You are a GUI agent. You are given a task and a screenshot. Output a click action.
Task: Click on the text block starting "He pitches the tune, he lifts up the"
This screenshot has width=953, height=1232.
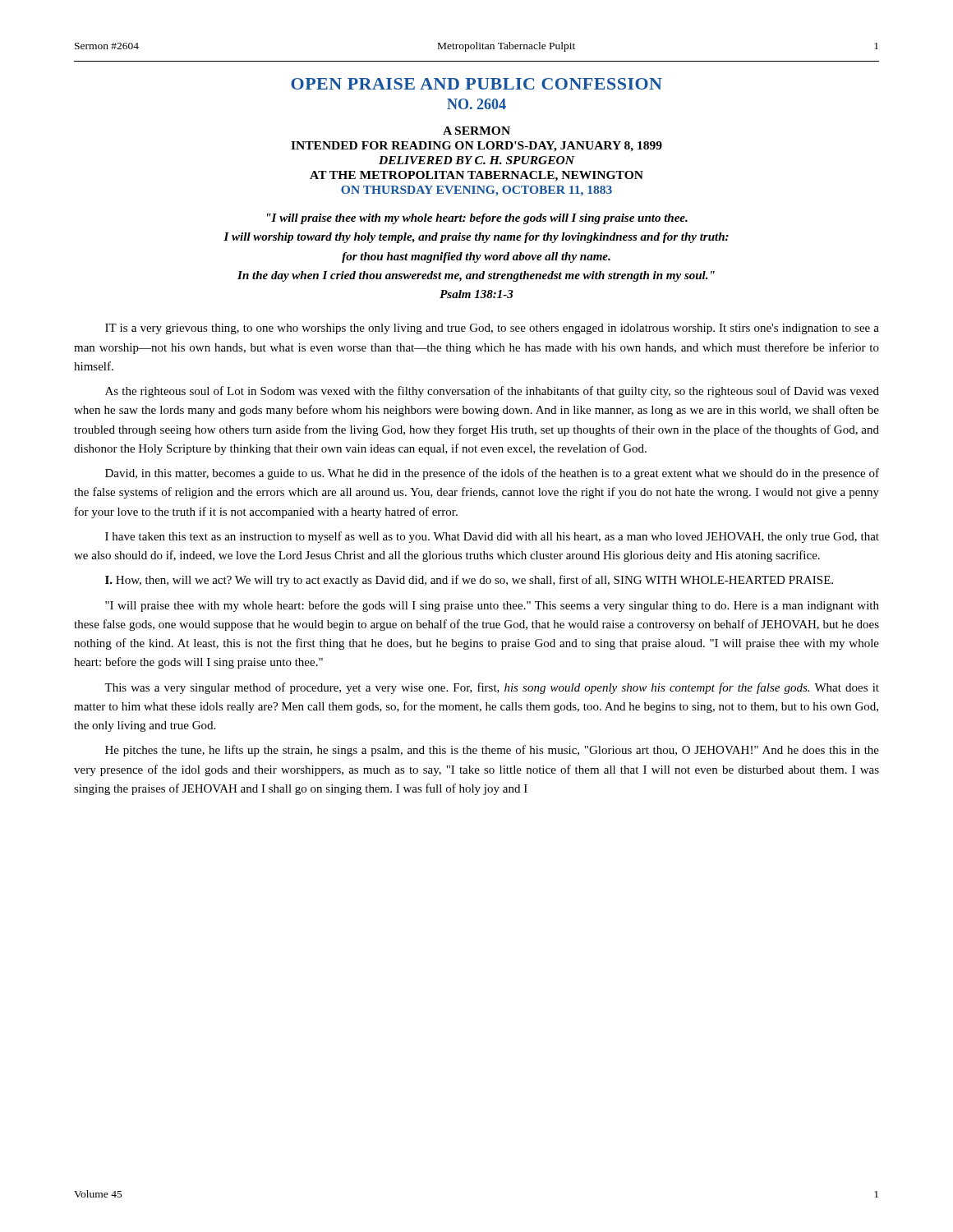click(x=476, y=770)
